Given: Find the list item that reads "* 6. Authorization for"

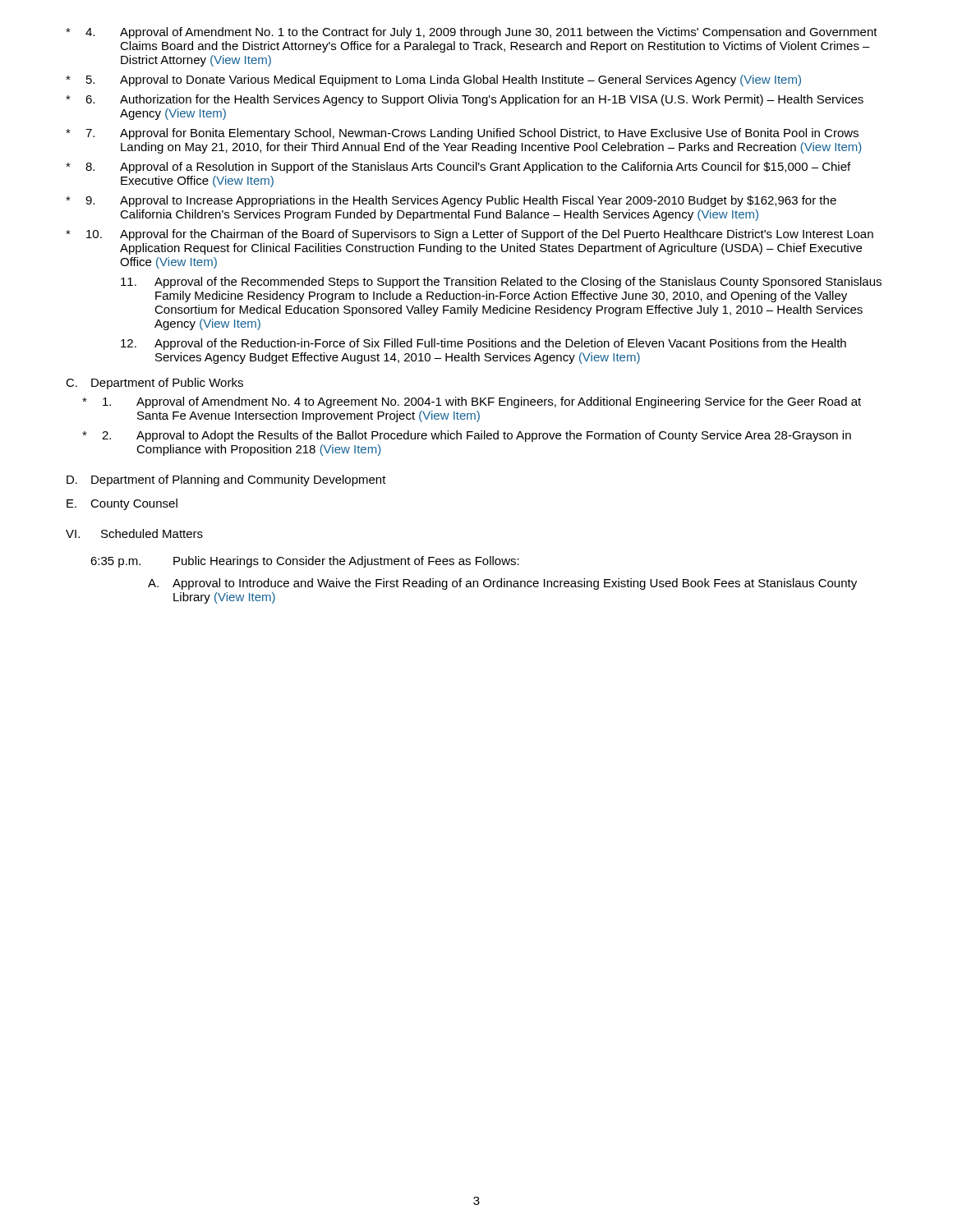Looking at the screenshot, I should pos(476,106).
